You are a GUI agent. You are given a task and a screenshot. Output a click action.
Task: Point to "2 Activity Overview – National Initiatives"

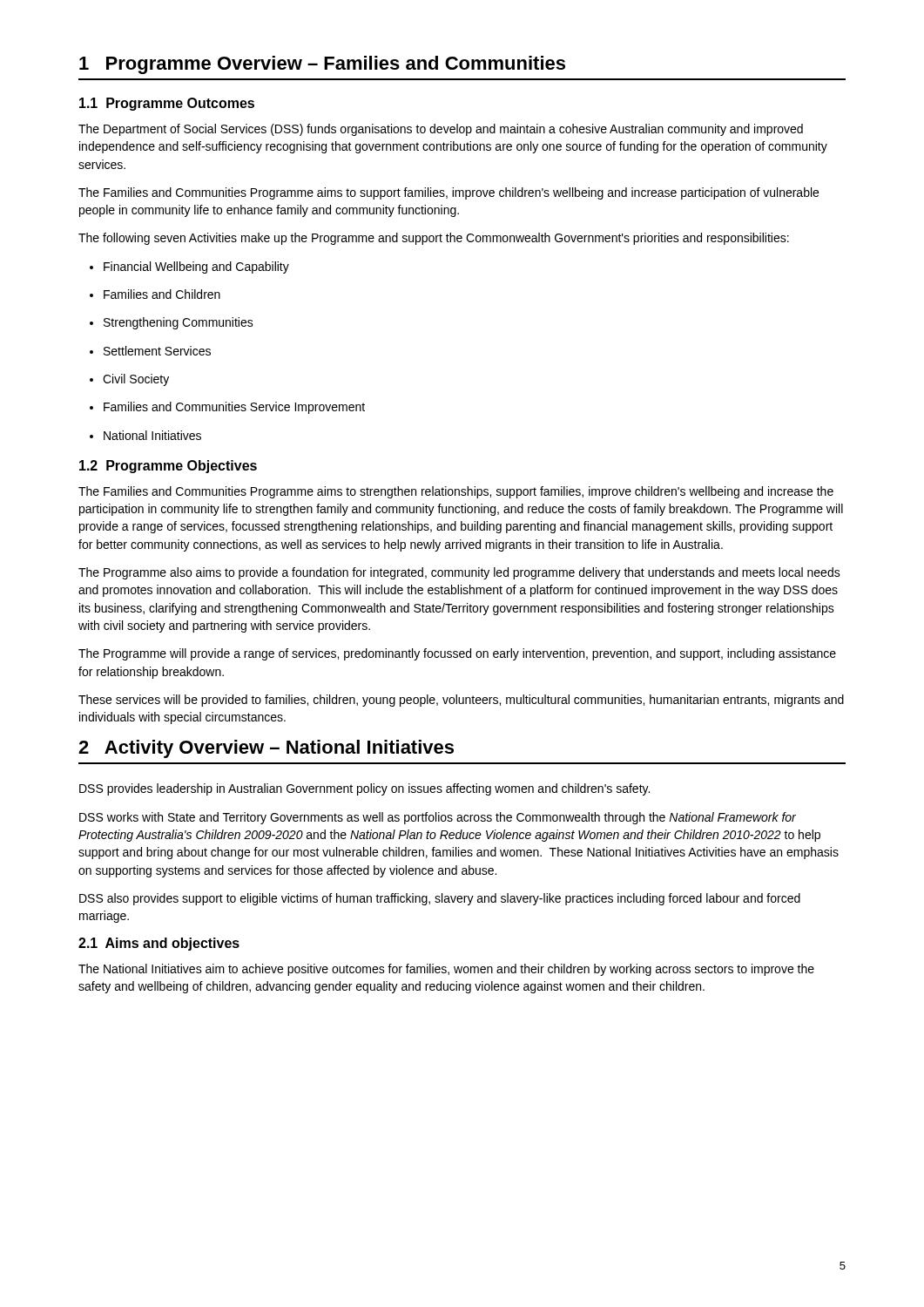coord(462,751)
